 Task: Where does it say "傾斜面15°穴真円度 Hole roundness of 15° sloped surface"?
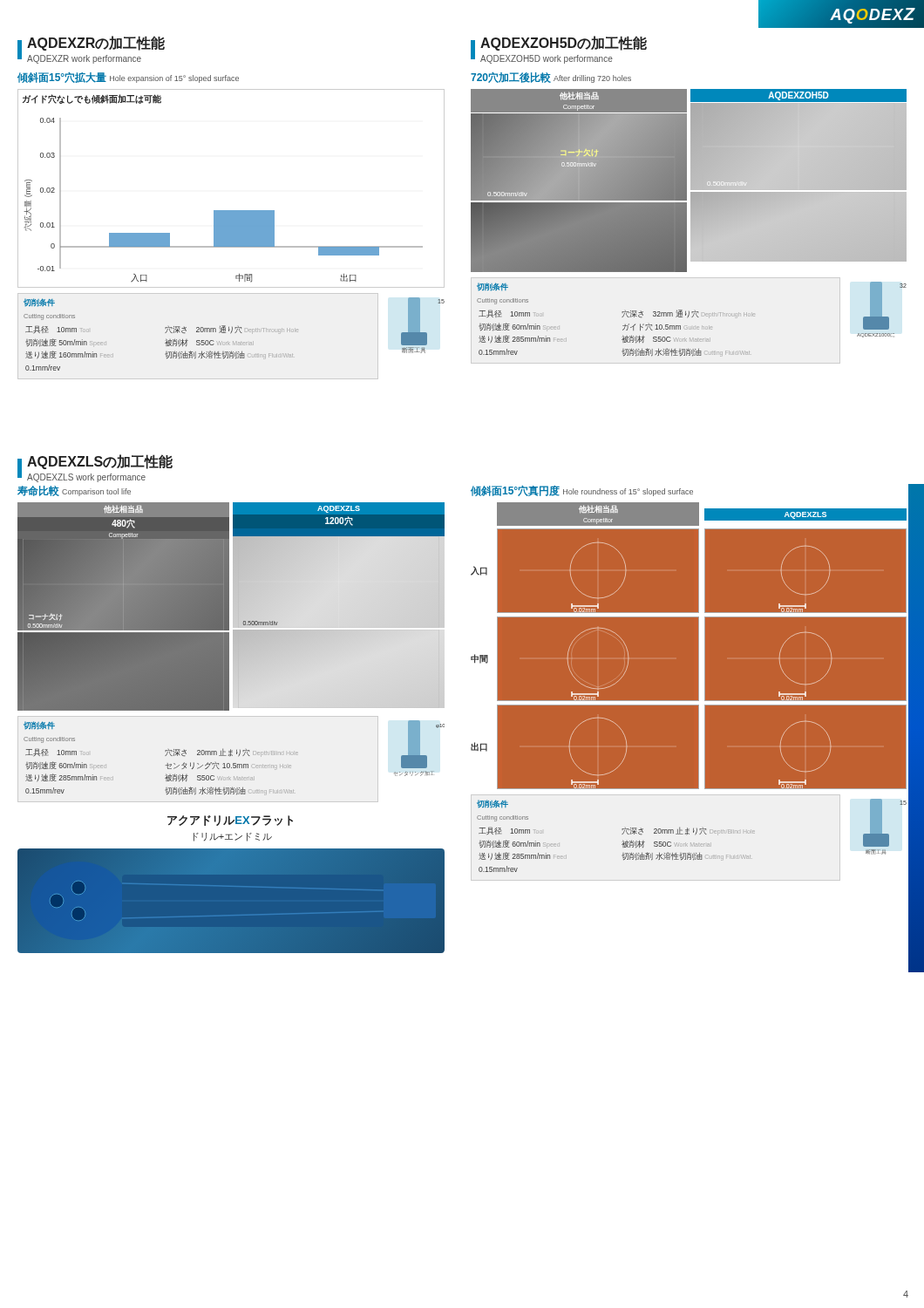tap(582, 491)
